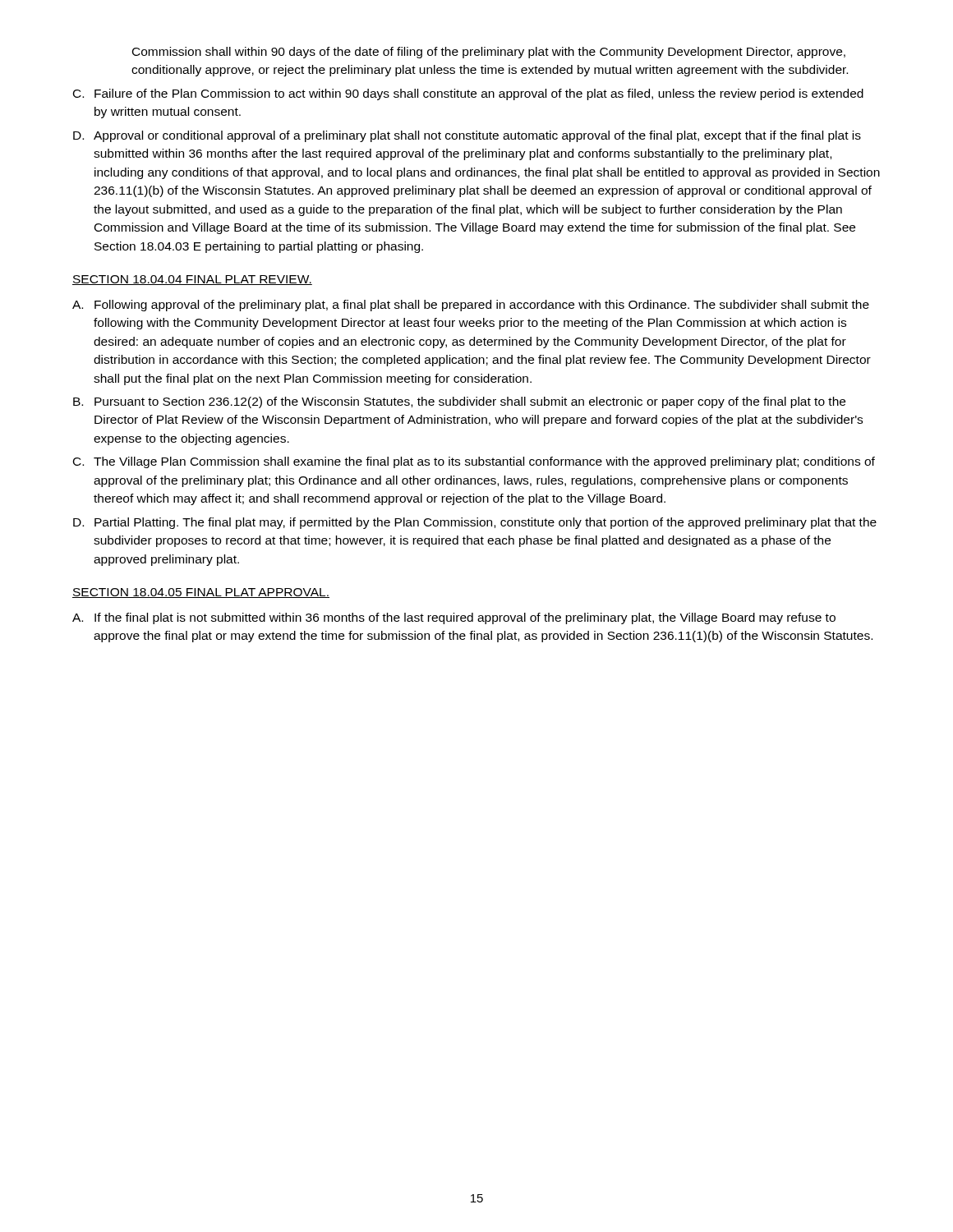
Task: Click on the list item that says "A. If the"
Action: click(x=476, y=627)
